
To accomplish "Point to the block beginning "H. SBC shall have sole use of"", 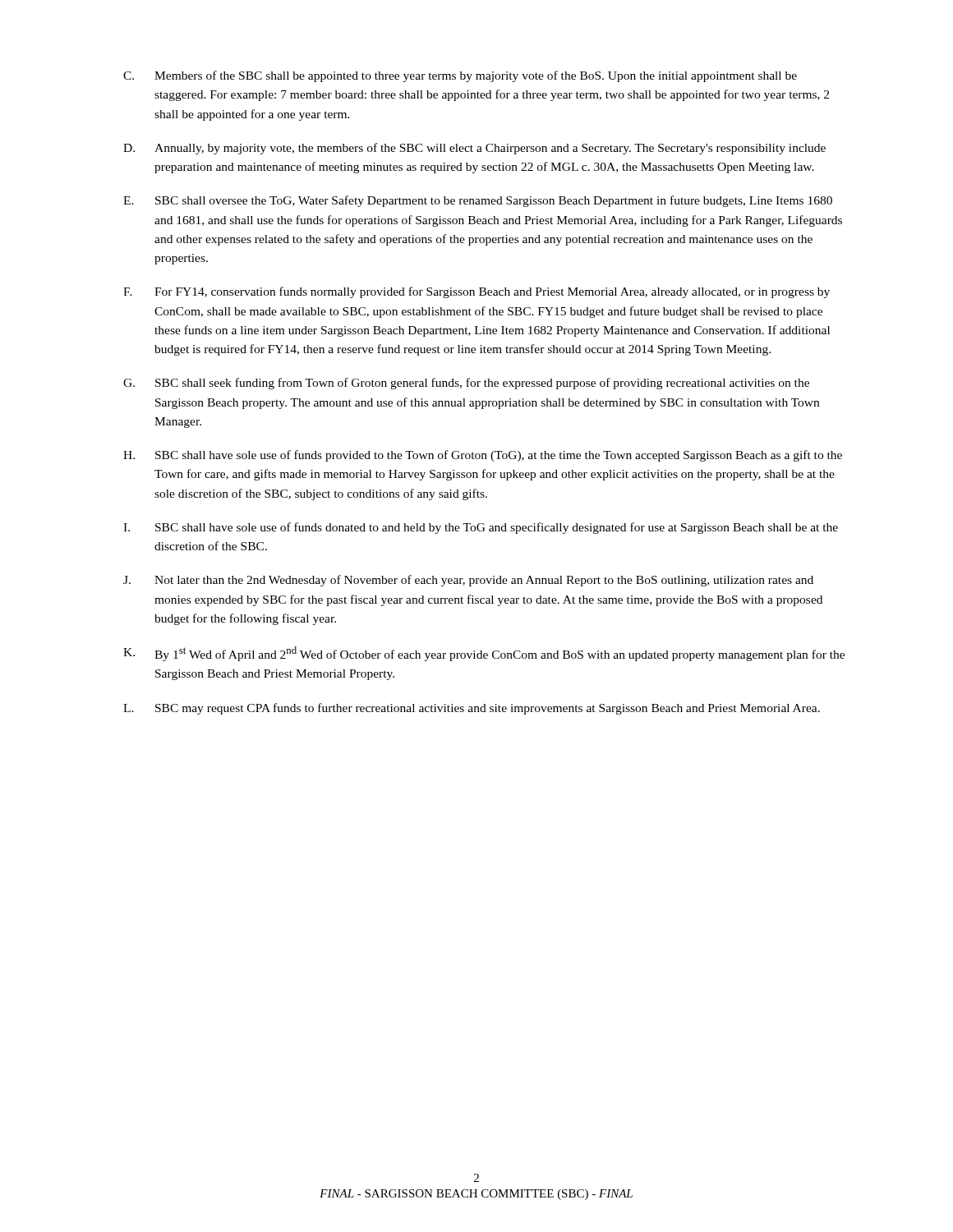I will click(x=485, y=474).
